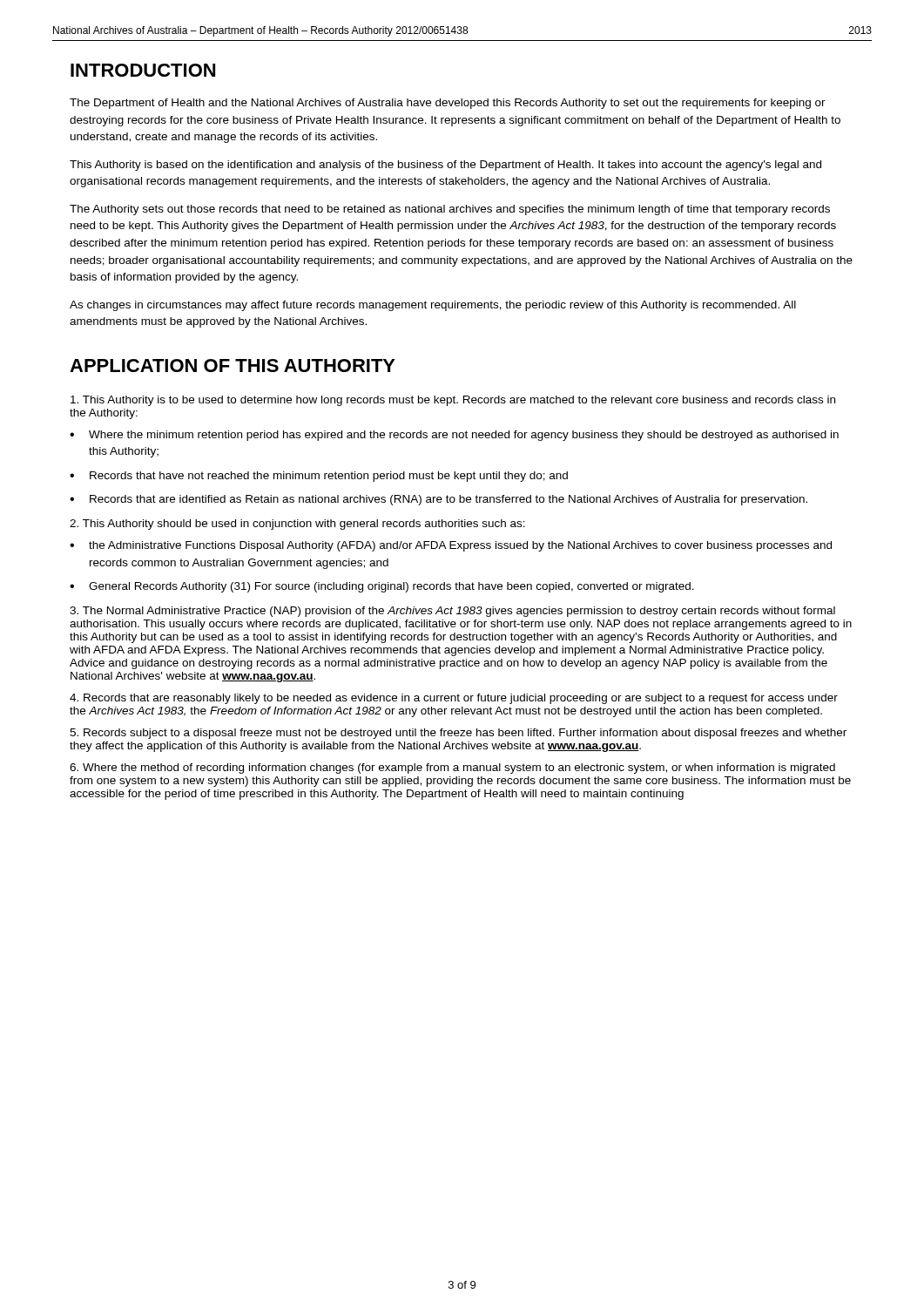Point to the text starting "3. The Normal Administrative Practice (NAP)"
The height and width of the screenshot is (1307, 924).
tap(462, 643)
